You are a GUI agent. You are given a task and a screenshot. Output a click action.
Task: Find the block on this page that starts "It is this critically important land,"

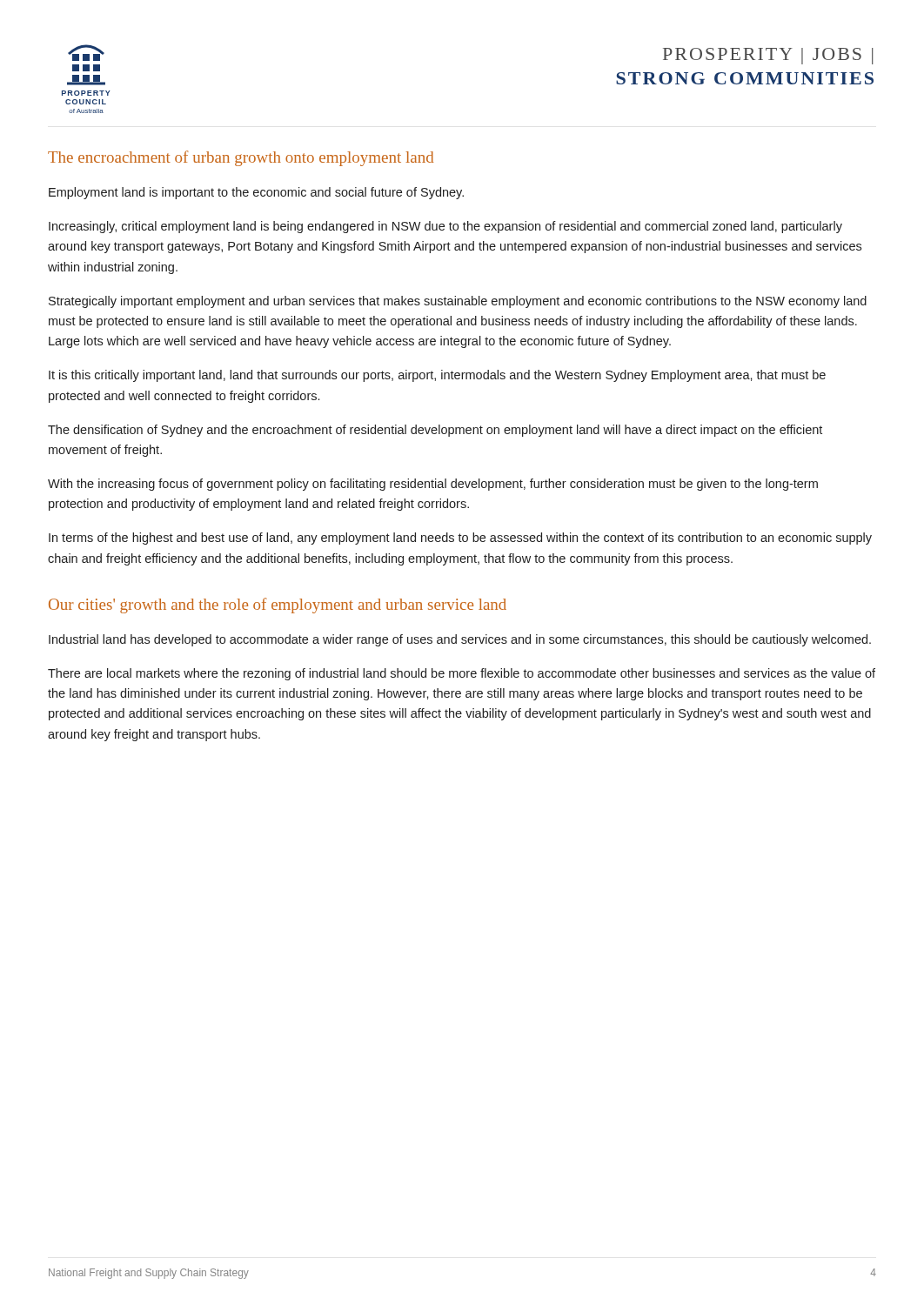[x=462, y=386]
